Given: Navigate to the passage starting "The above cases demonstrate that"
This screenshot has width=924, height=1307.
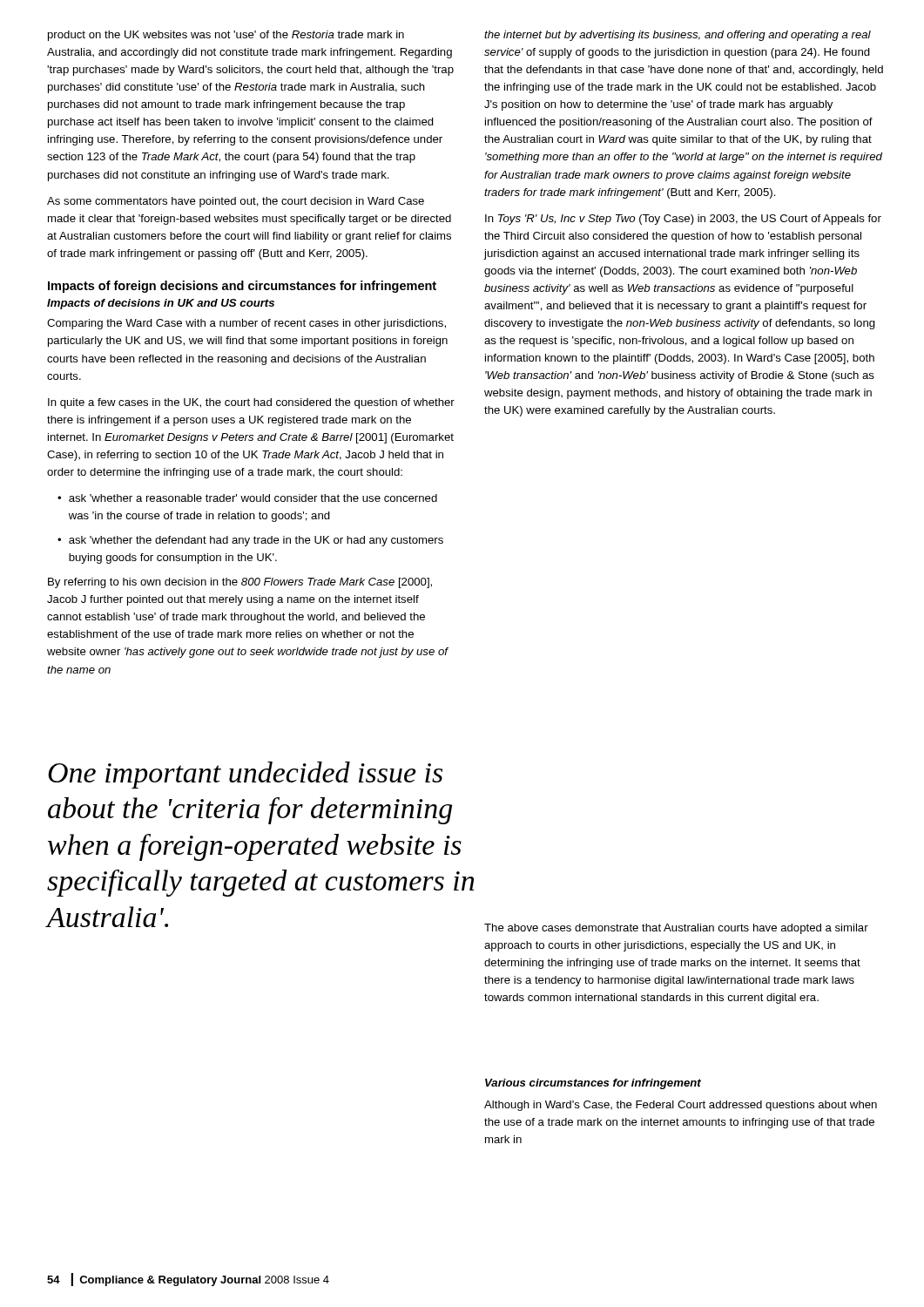Looking at the screenshot, I should pos(676,963).
